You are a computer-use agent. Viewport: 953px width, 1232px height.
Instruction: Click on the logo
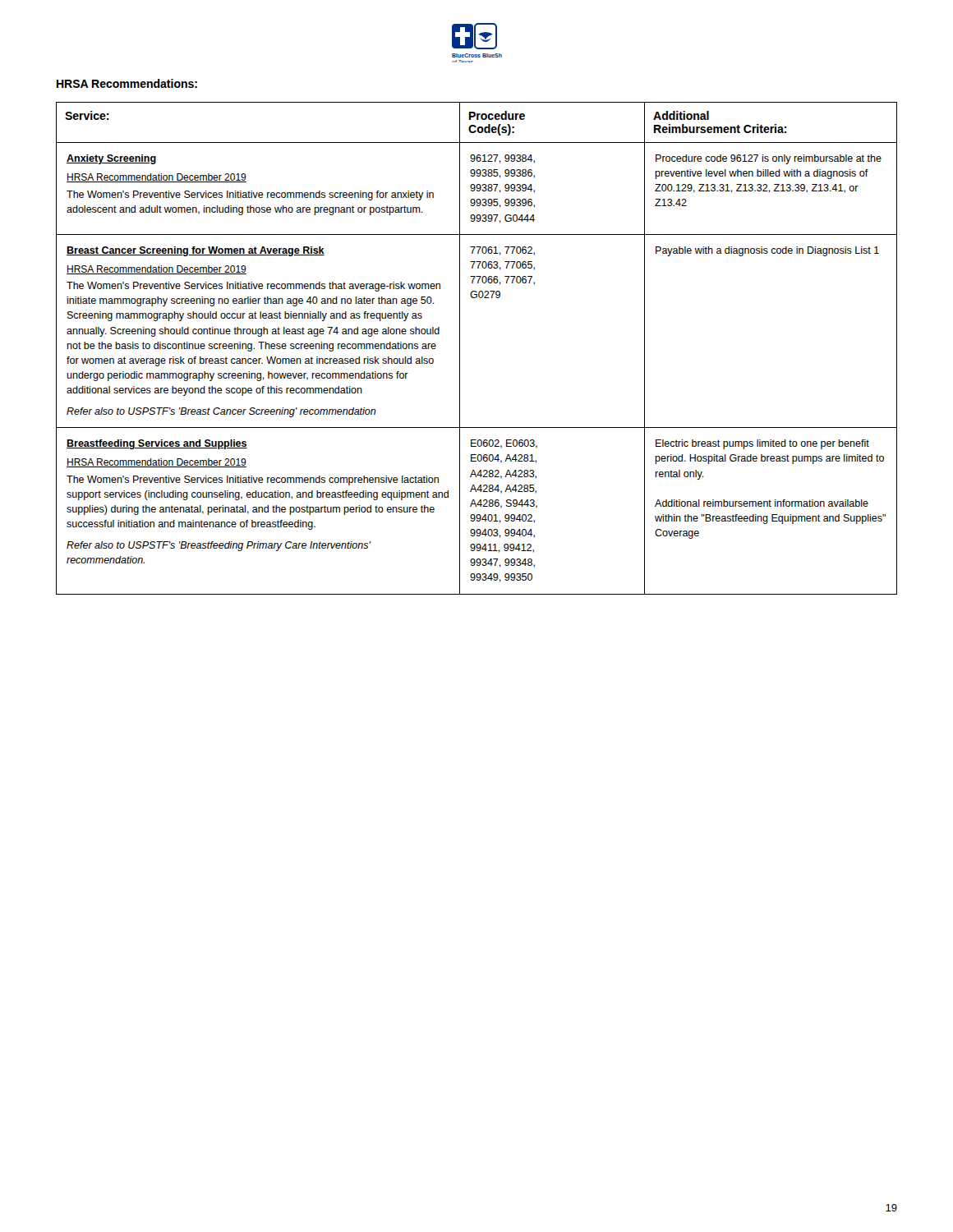476,39
